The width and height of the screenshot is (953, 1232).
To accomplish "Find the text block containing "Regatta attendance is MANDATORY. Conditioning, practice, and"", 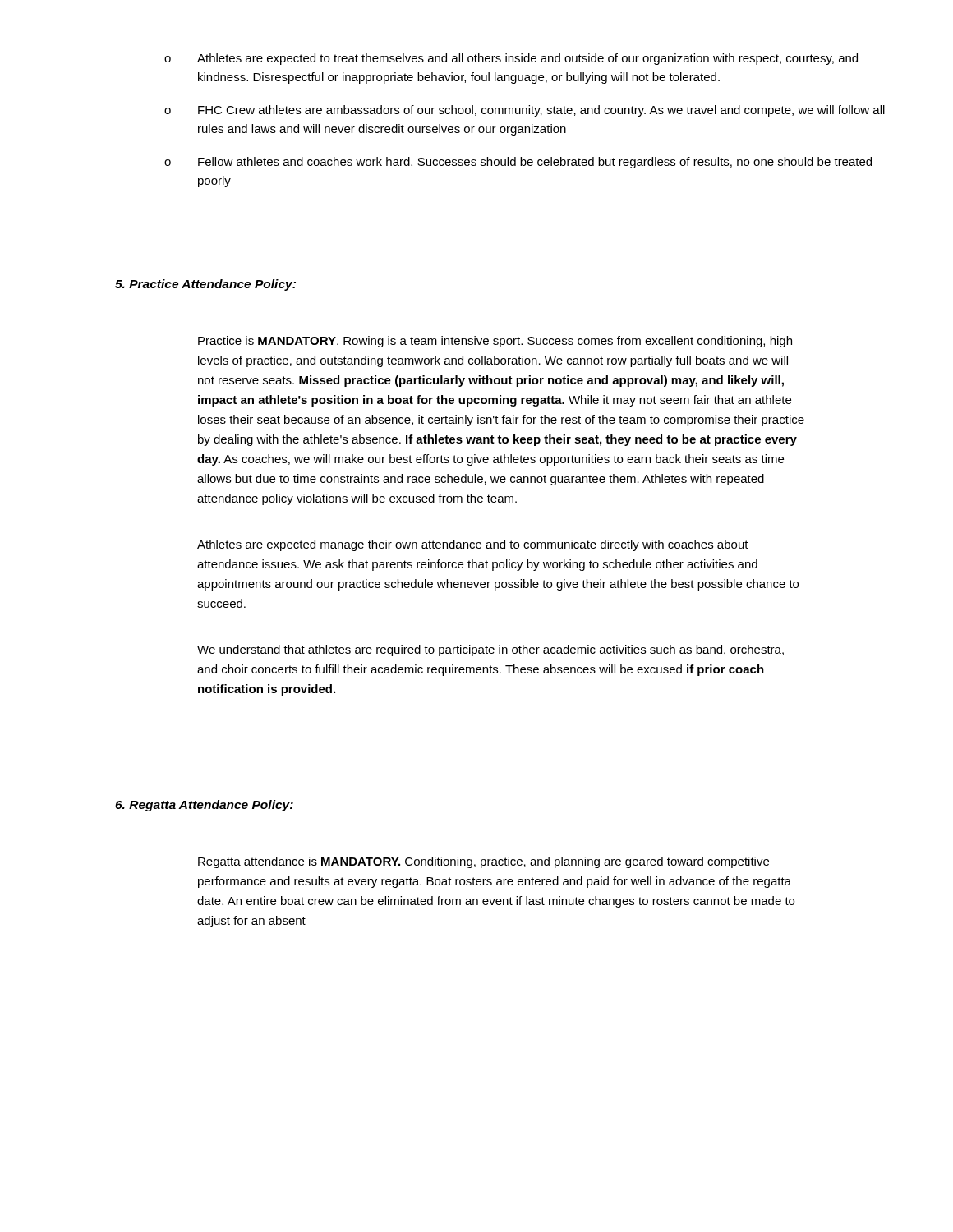I will point(496,891).
